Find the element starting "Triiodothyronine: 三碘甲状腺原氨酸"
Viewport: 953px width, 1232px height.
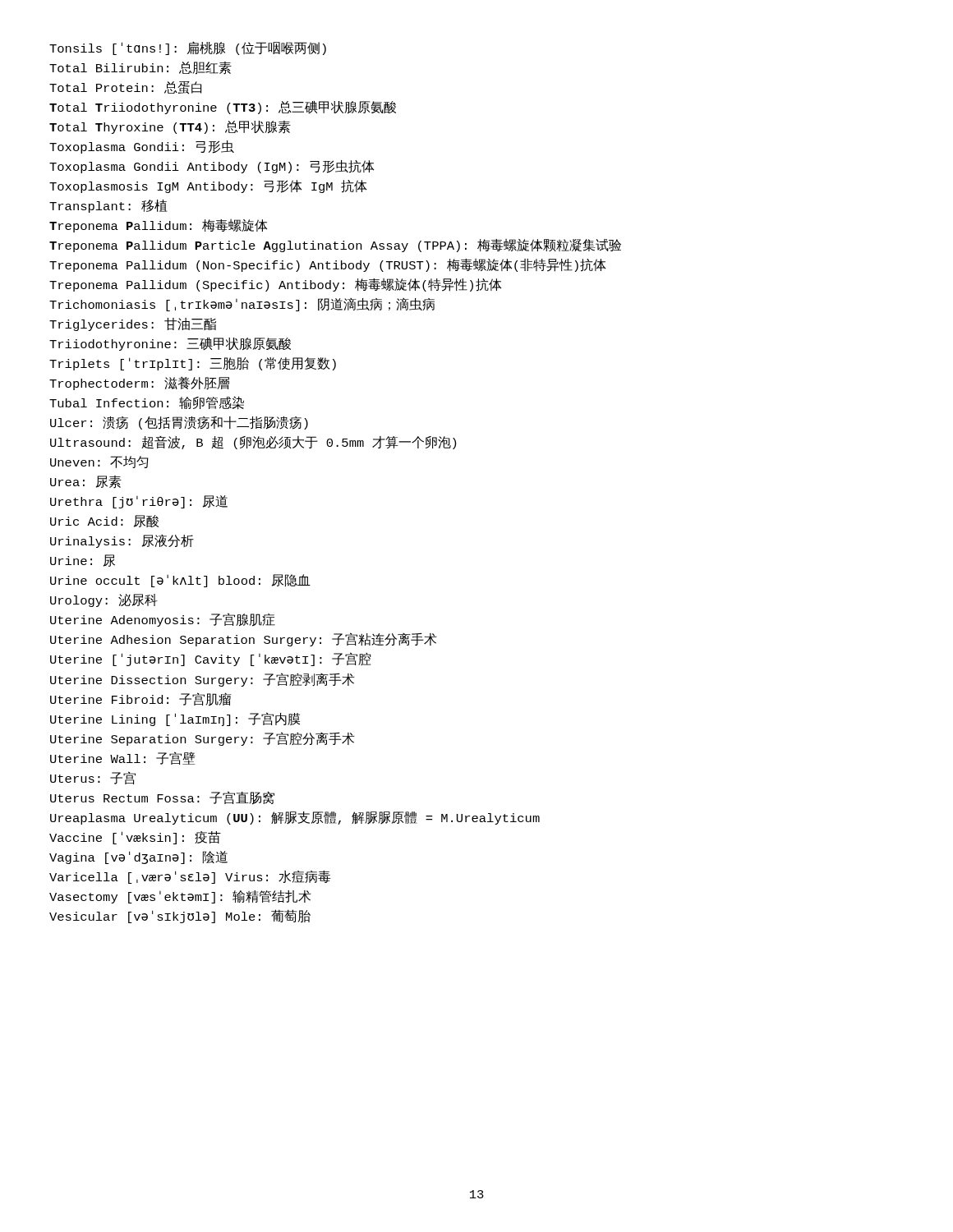click(x=171, y=345)
